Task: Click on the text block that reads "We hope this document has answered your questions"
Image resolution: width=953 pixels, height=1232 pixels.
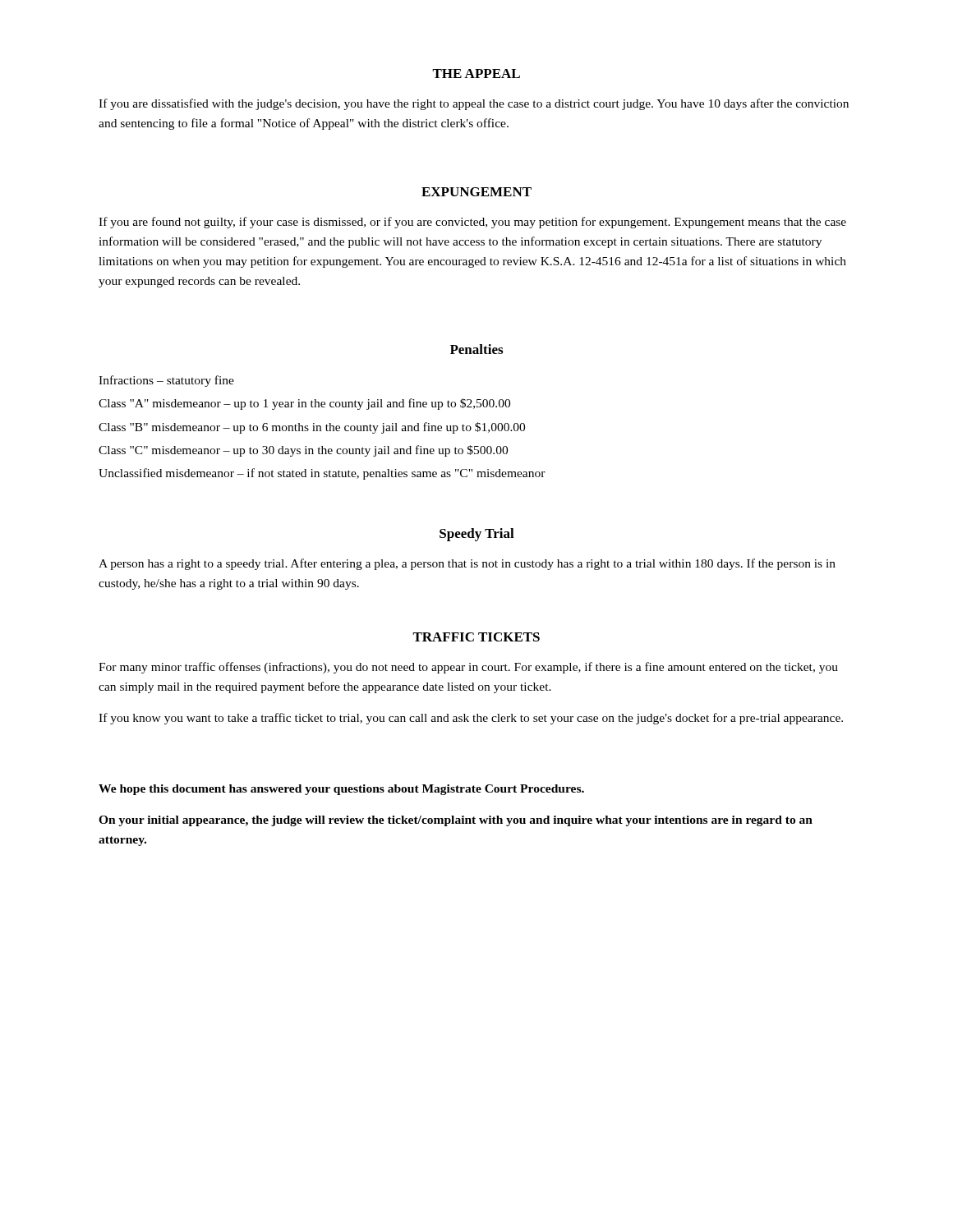Action: point(341,788)
